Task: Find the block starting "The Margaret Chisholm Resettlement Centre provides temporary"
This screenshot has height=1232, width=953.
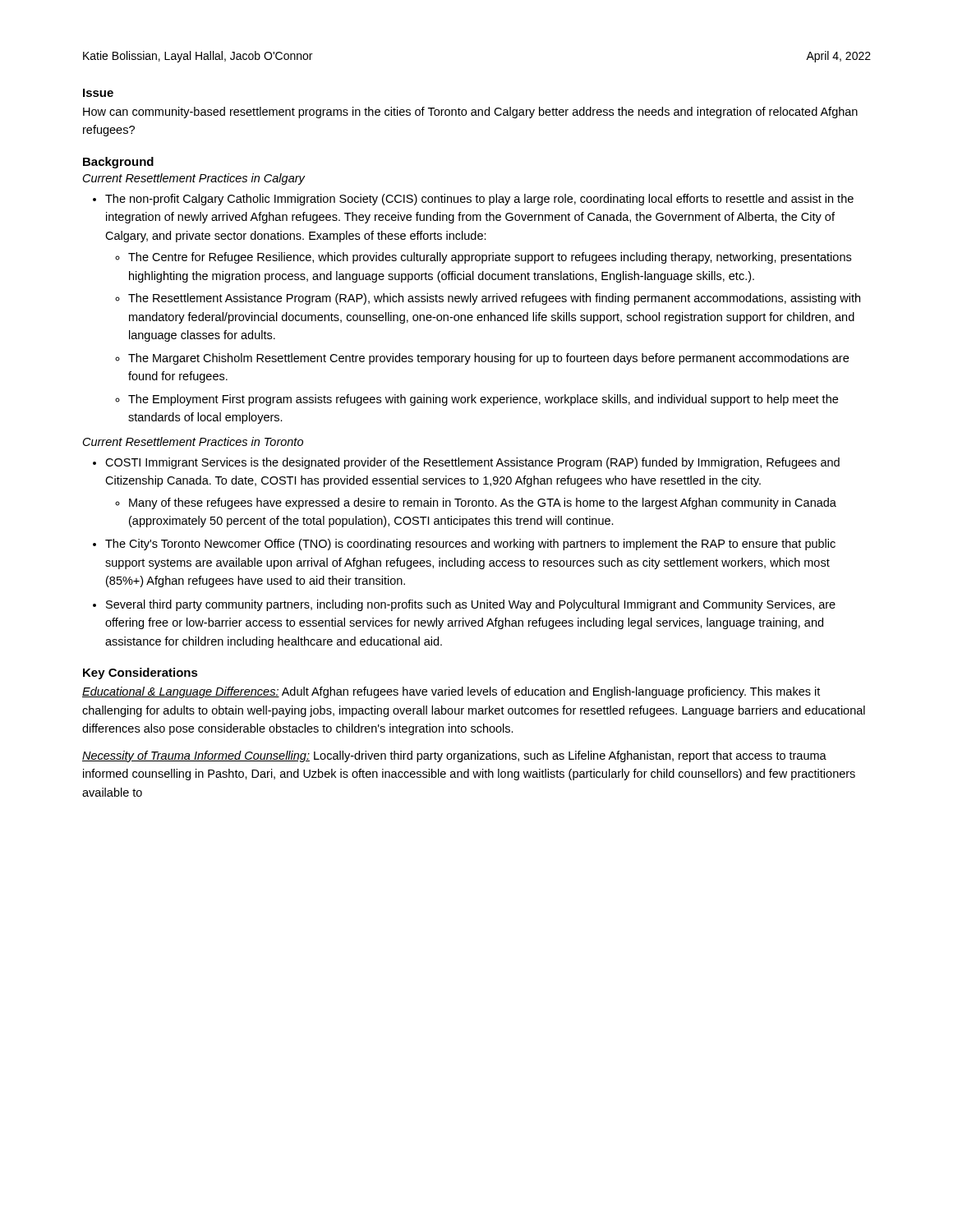Action: click(x=489, y=367)
